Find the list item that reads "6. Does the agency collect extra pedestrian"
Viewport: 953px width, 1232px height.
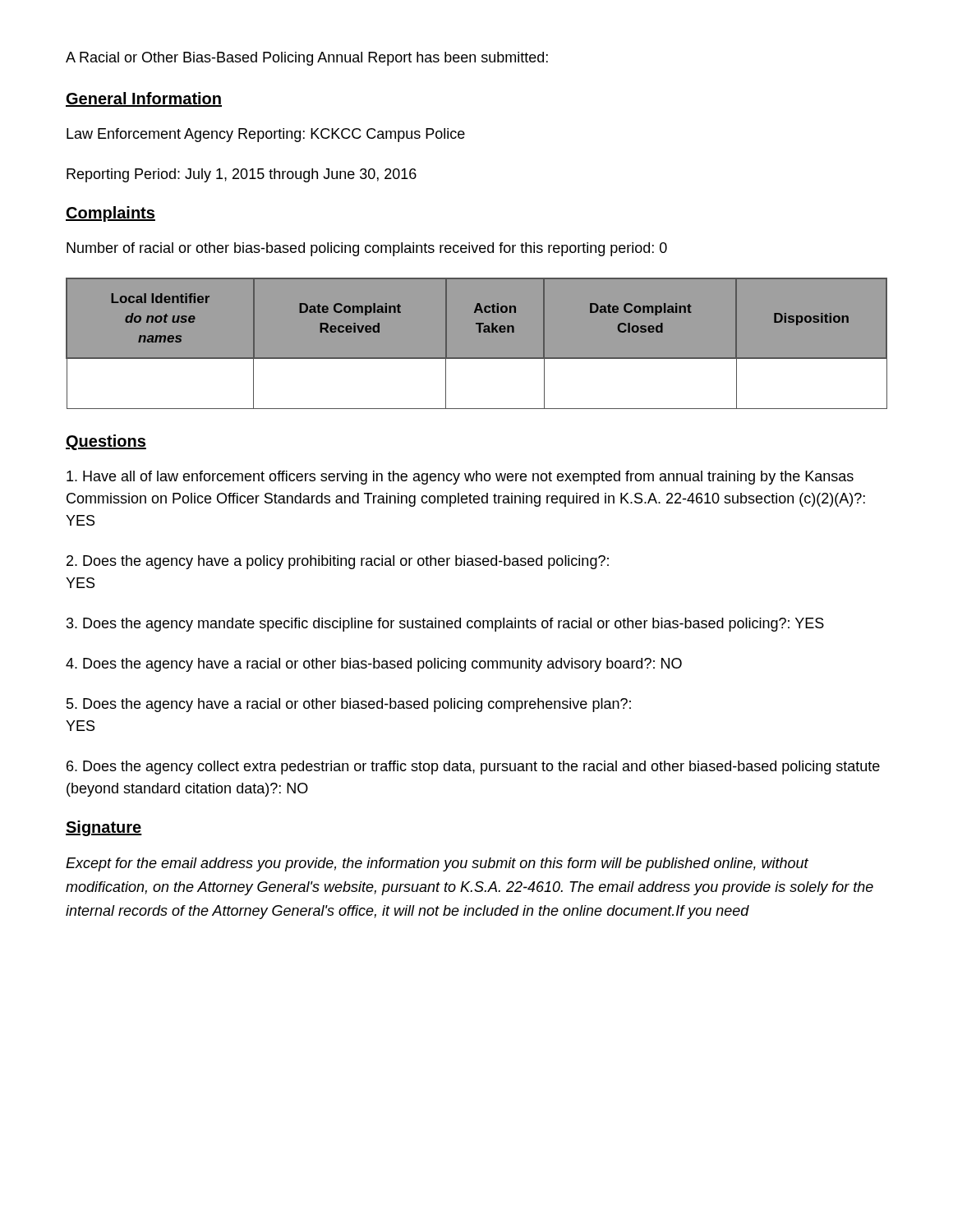[473, 778]
